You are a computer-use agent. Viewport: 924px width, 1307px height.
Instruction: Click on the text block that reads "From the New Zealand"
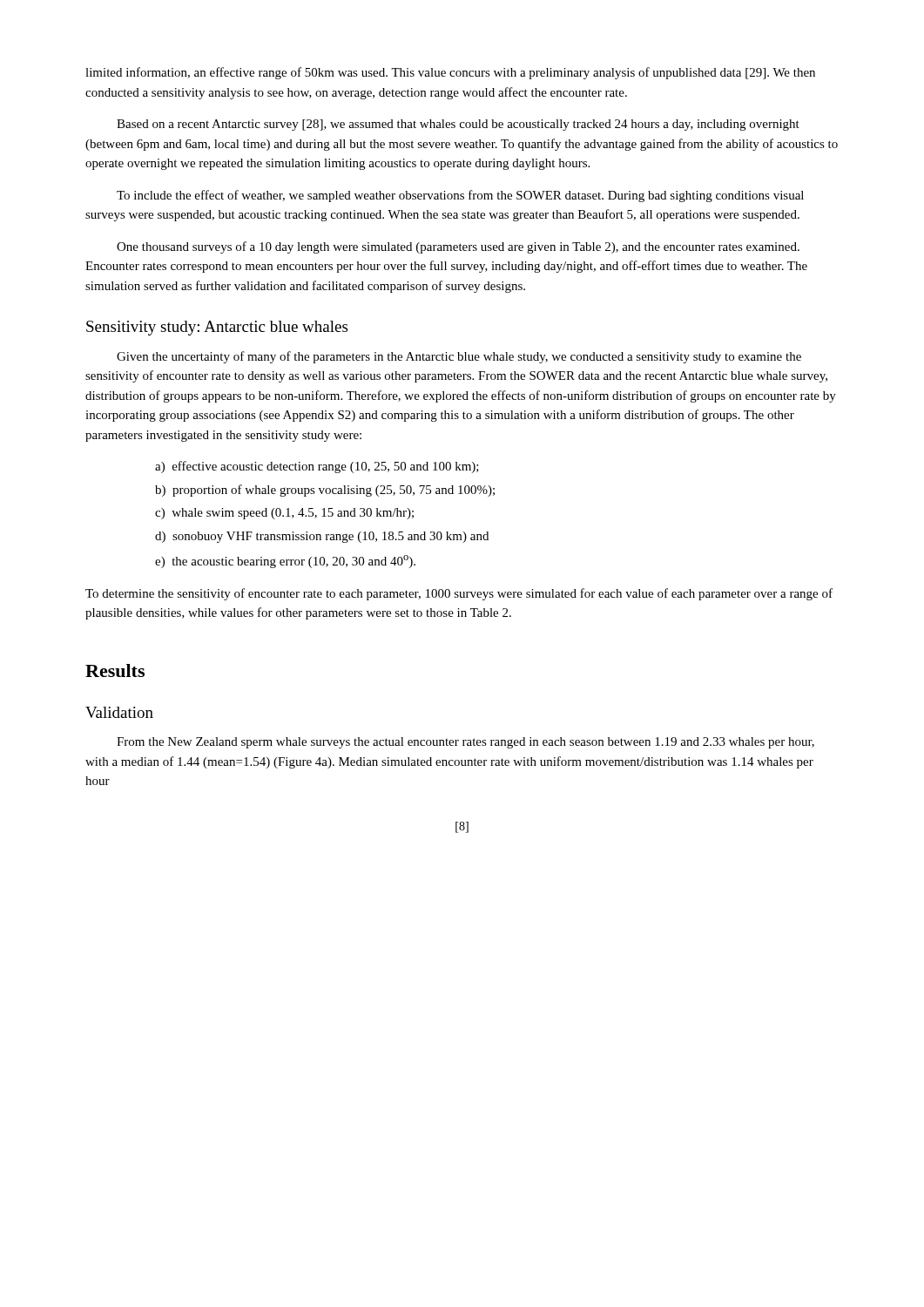click(x=462, y=761)
